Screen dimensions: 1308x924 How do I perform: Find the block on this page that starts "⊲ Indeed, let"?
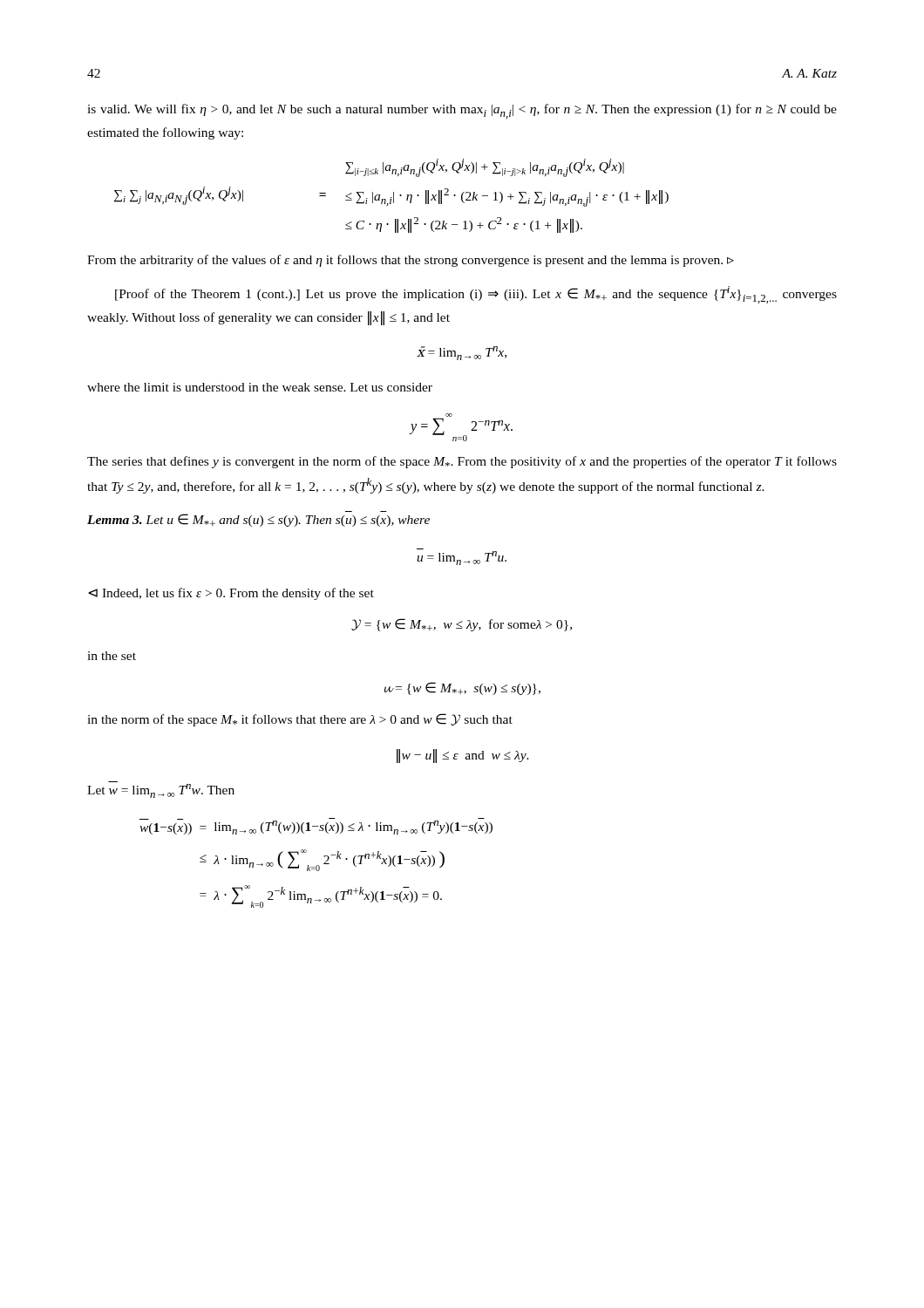(230, 592)
